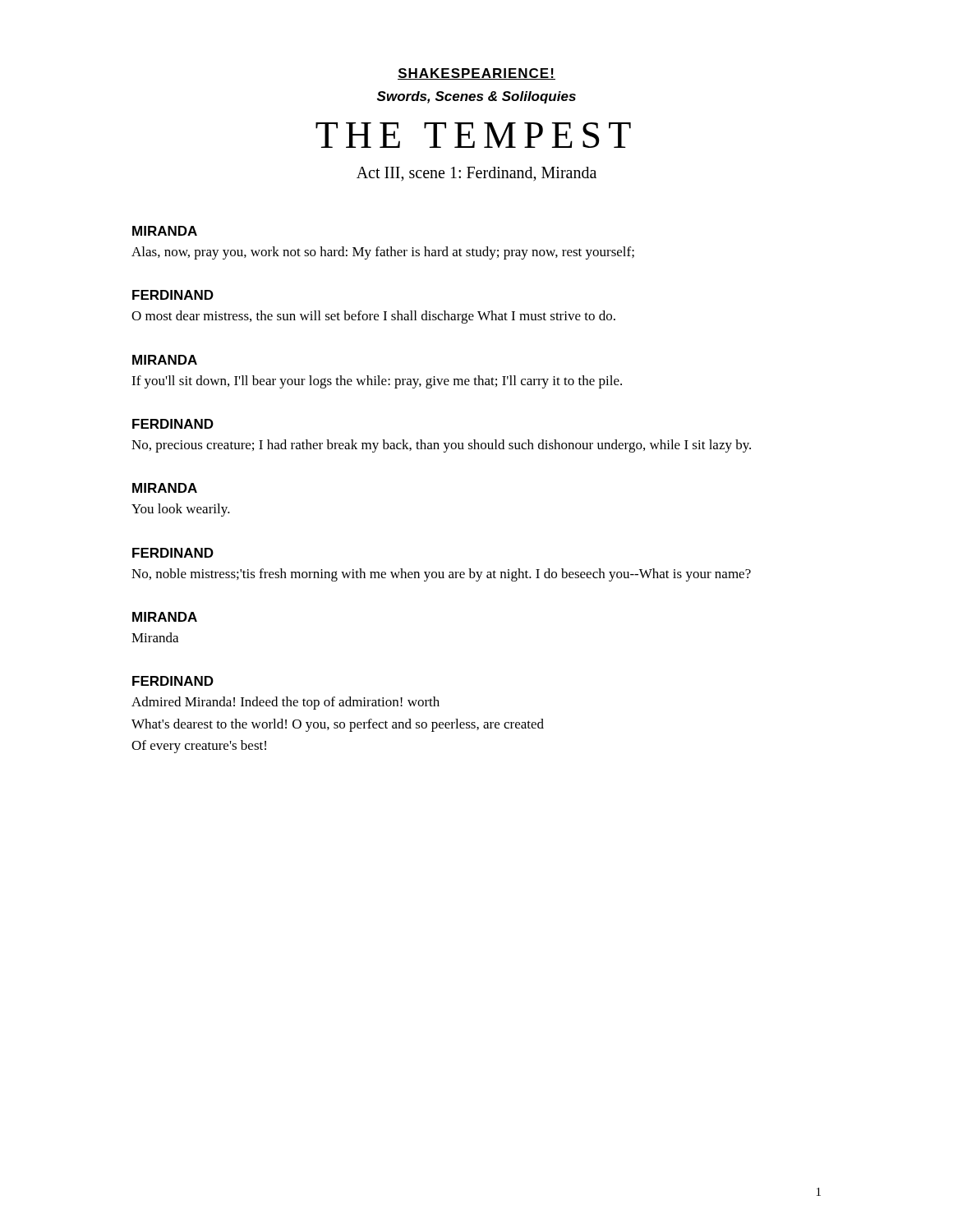953x1232 pixels.
Task: Locate the element starting "O most dear mistress, the sun will"
Action: (374, 316)
